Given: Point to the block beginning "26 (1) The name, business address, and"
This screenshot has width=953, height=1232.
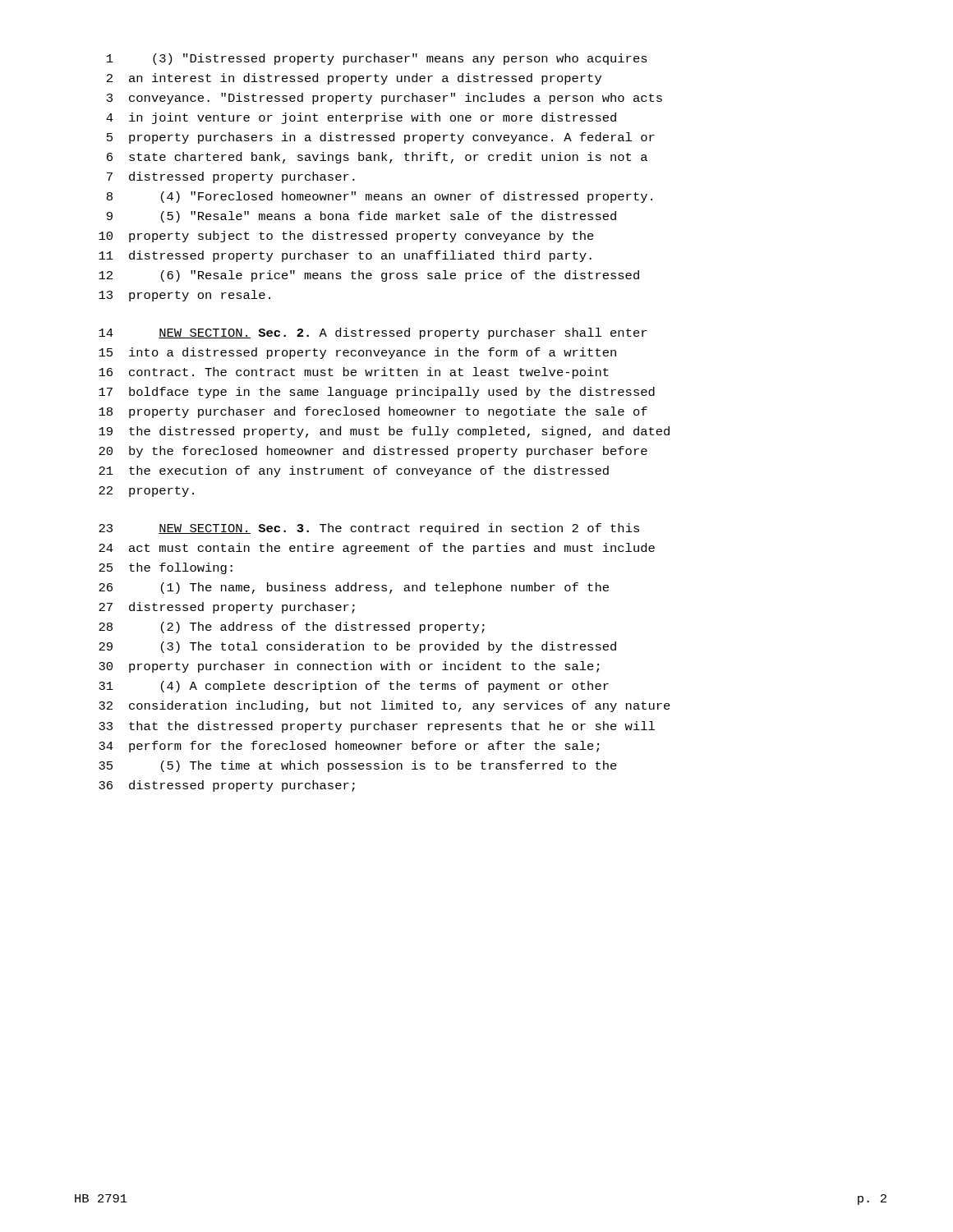Looking at the screenshot, I should pyautogui.click(x=481, y=598).
